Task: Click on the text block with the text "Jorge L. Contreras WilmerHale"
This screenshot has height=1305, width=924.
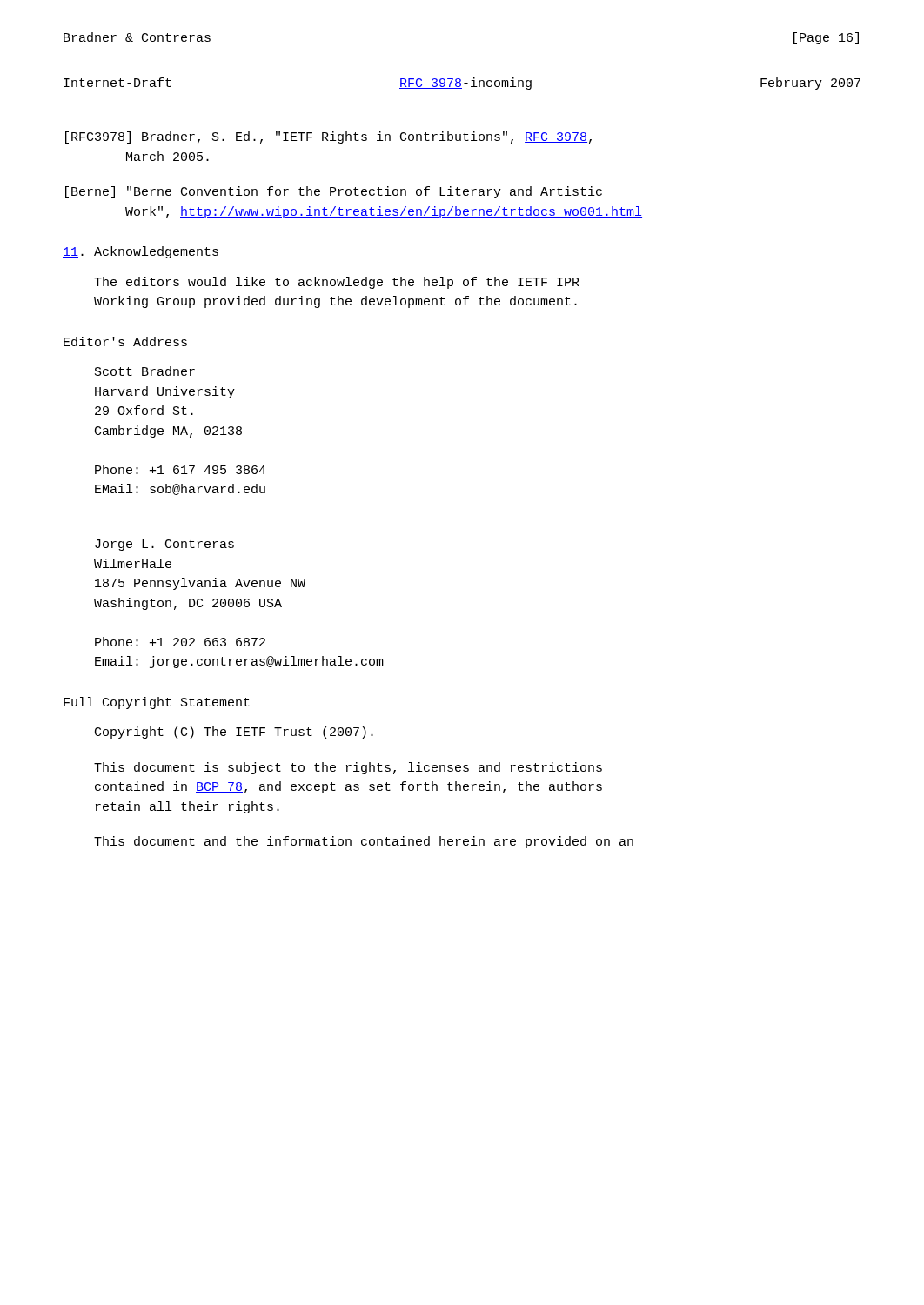Action: click(164, 545)
